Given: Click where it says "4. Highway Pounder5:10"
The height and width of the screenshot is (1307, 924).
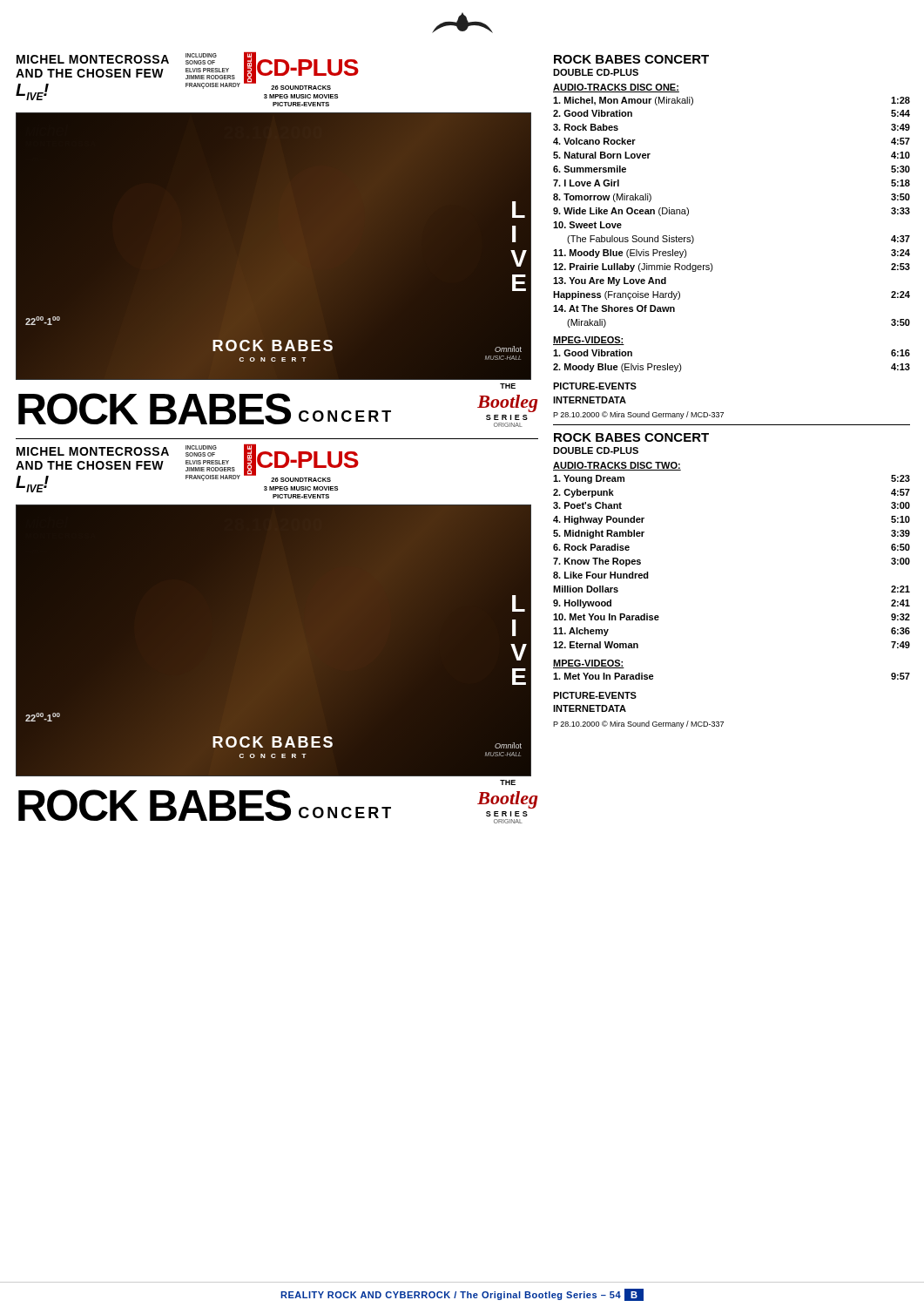Looking at the screenshot, I should point(594,520).
